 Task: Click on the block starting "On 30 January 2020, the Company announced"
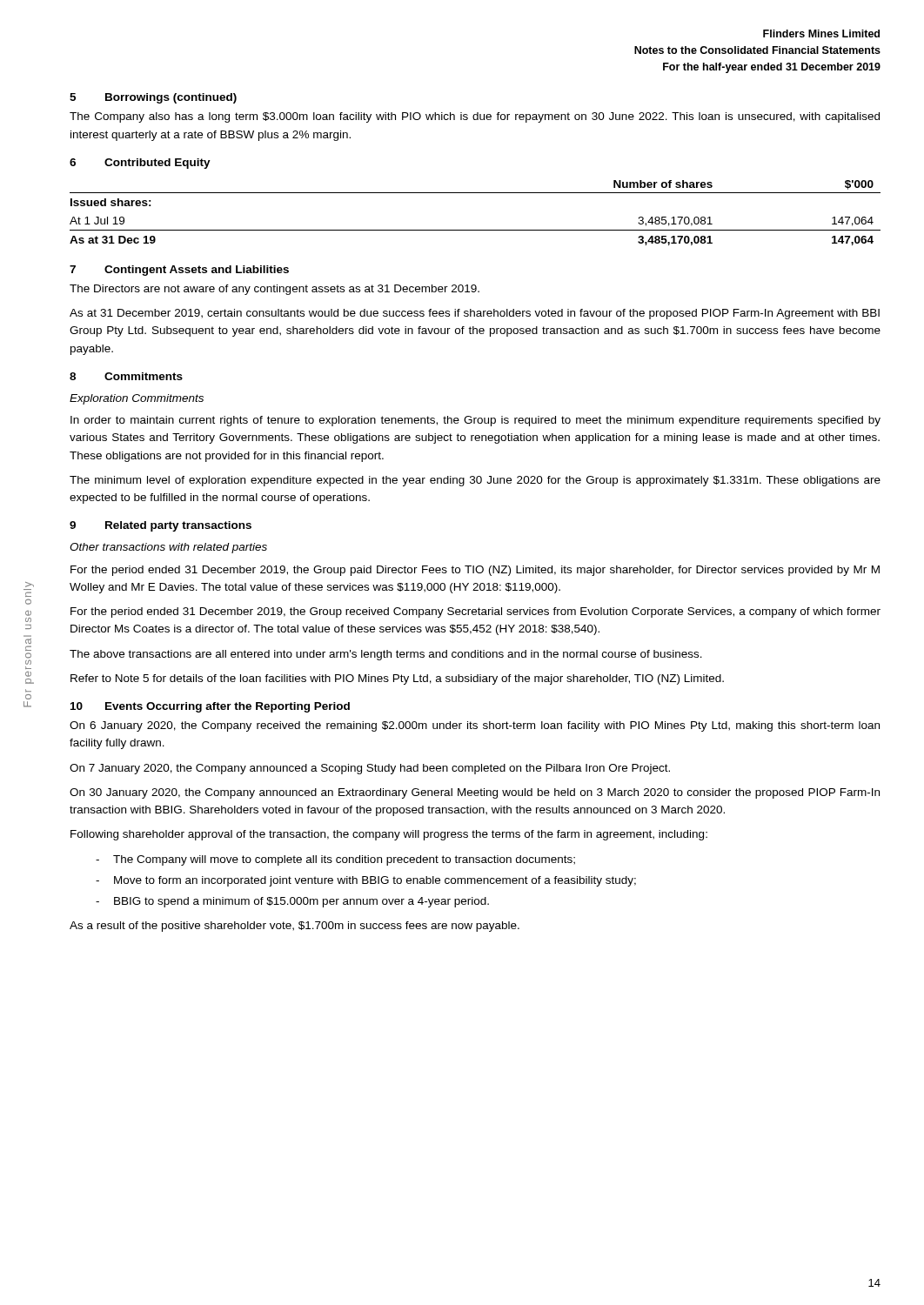click(x=475, y=801)
